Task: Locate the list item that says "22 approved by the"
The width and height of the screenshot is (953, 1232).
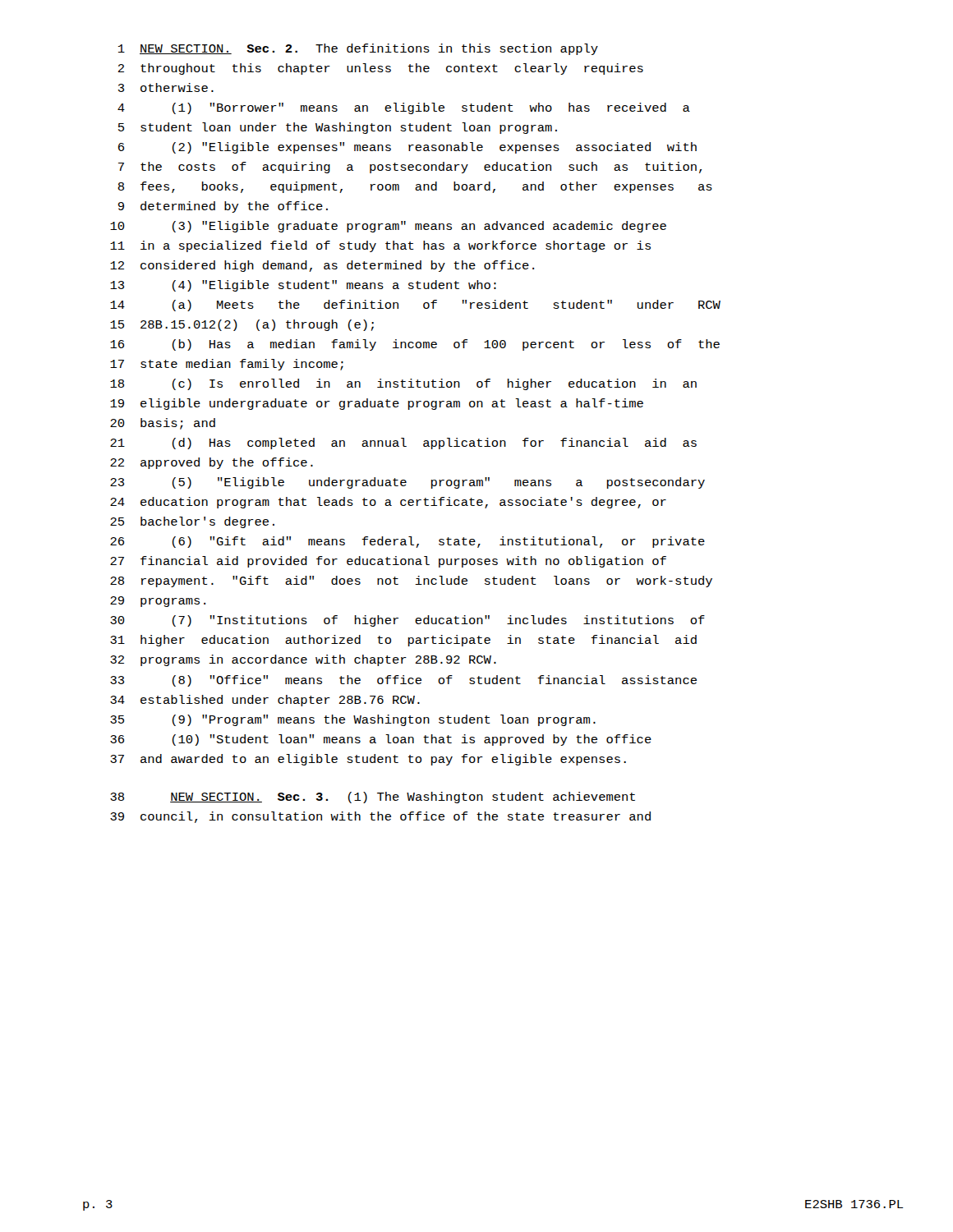Action: [212, 463]
